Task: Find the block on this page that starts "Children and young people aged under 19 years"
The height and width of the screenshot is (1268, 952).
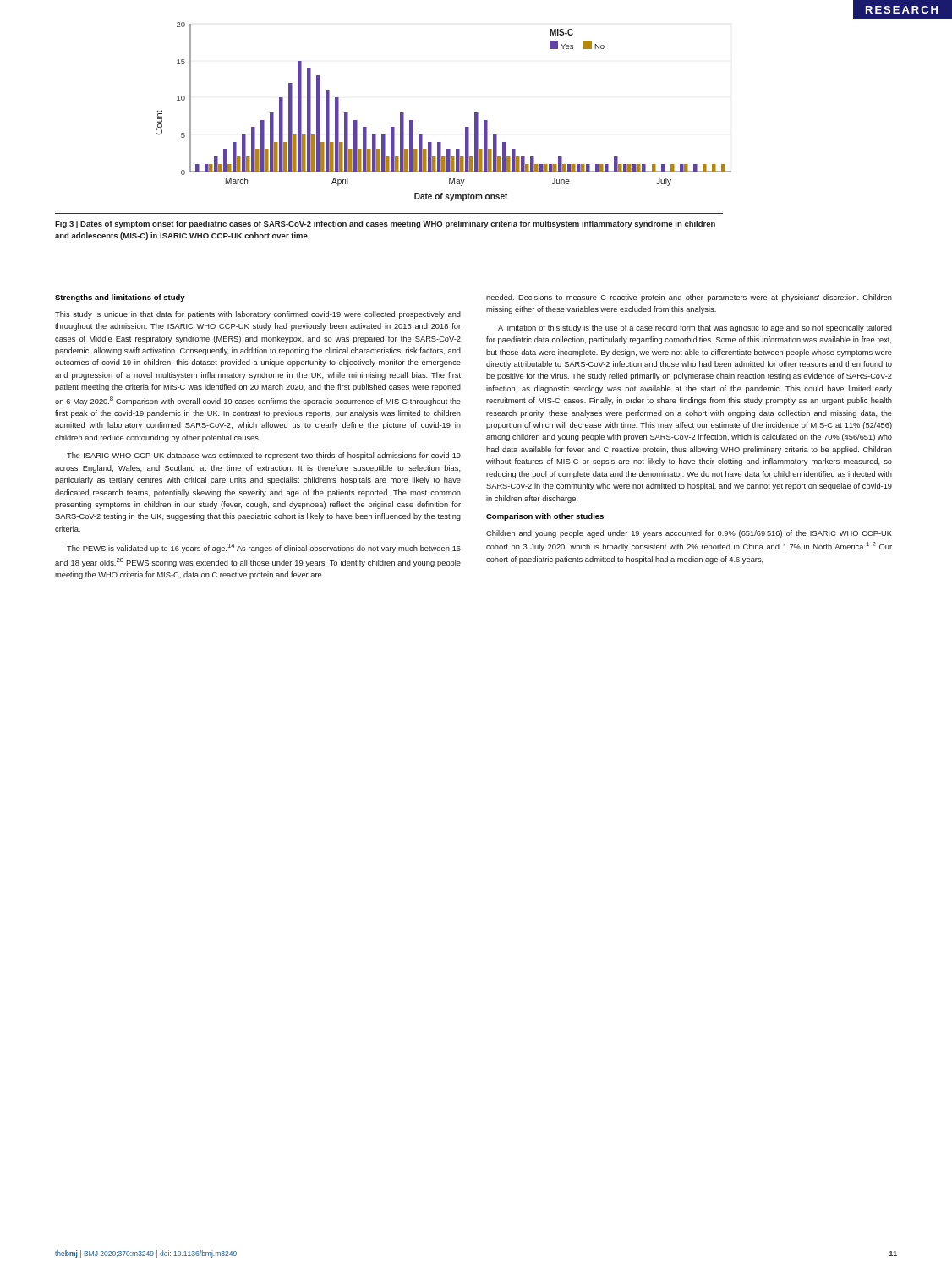Action: coord(689,546)
